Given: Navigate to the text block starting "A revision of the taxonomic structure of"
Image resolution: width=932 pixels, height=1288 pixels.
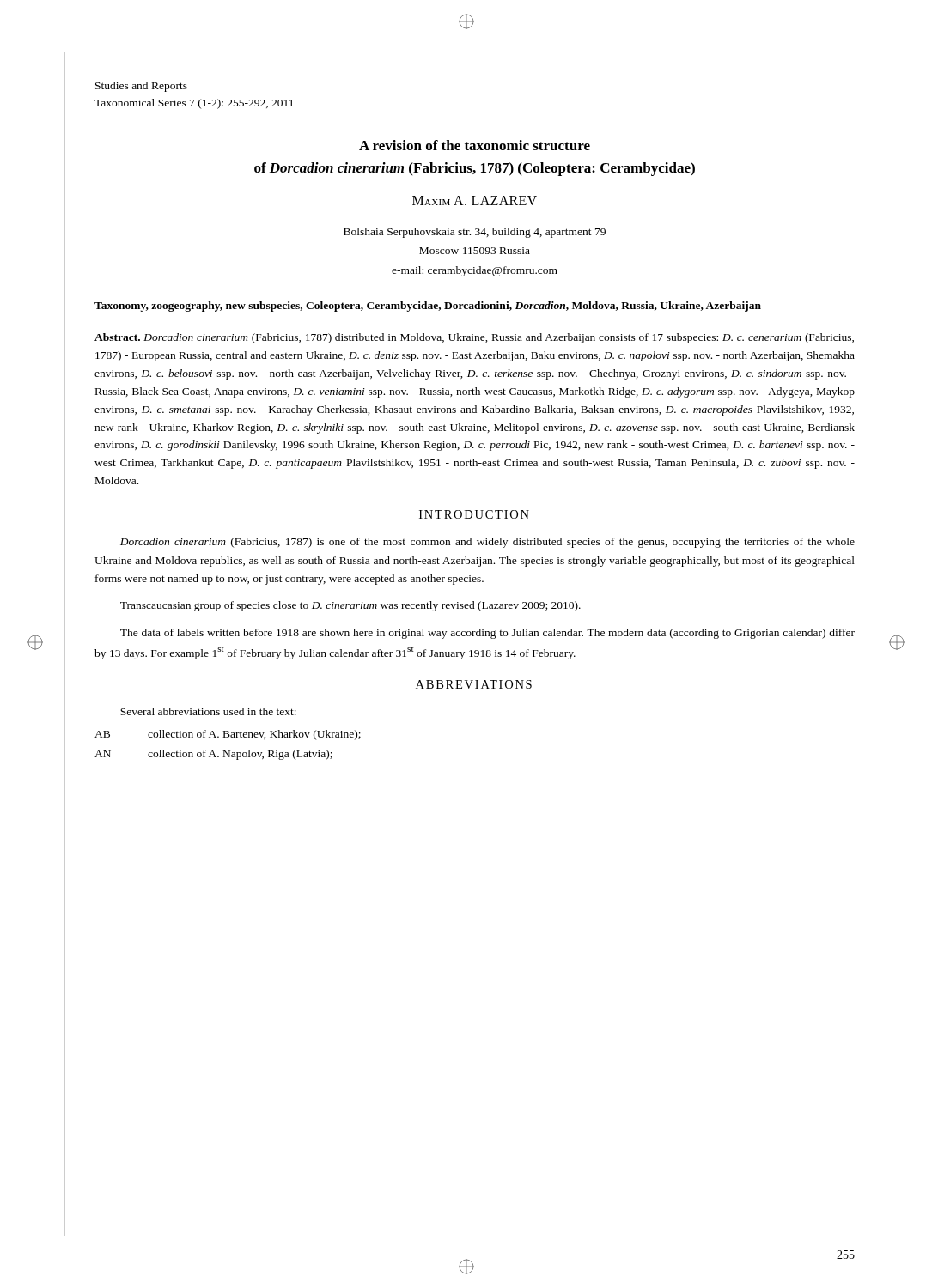Looking at the screenshot, I should pos(475,156).
